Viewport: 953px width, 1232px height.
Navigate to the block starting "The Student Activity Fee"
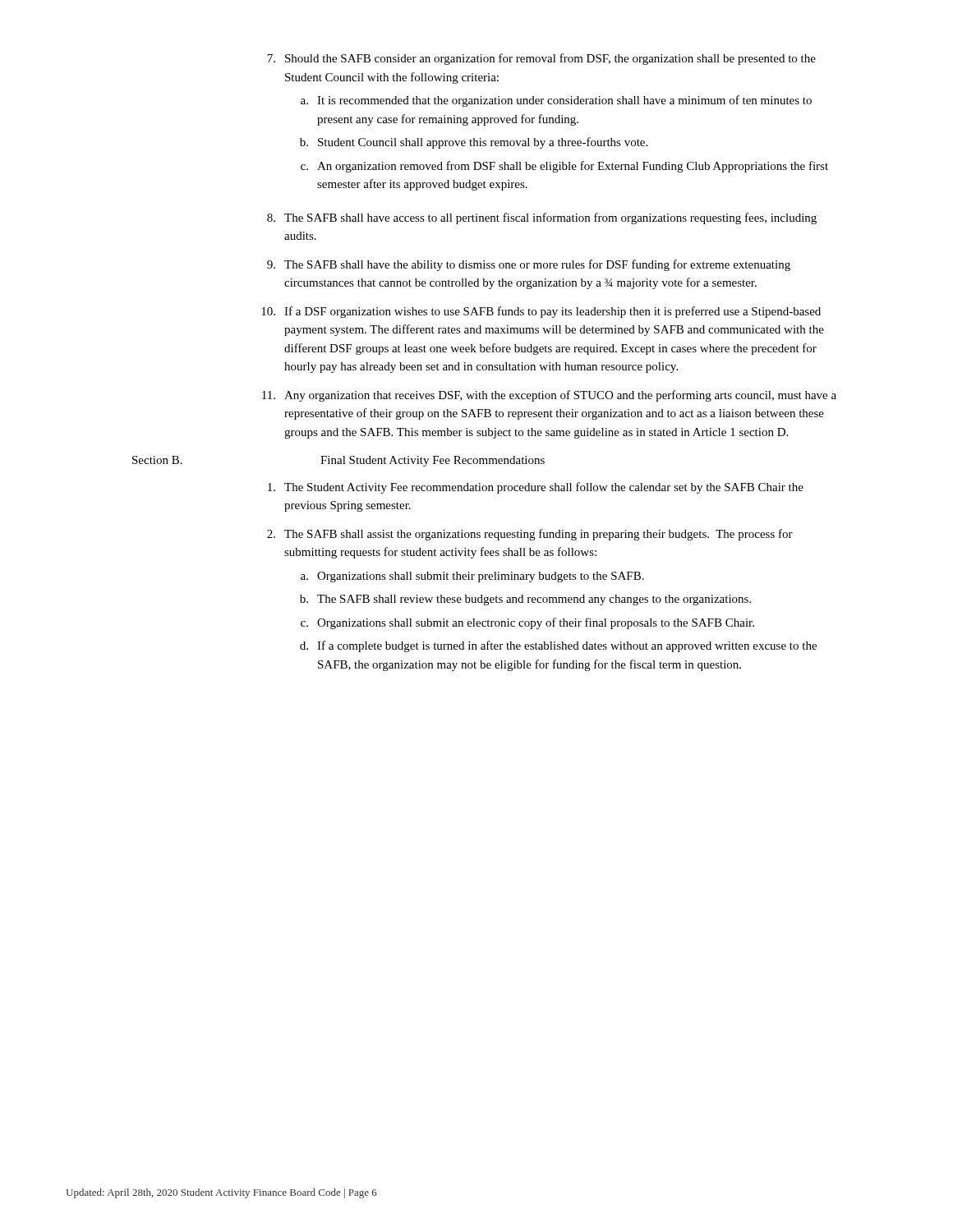[542, 496]
